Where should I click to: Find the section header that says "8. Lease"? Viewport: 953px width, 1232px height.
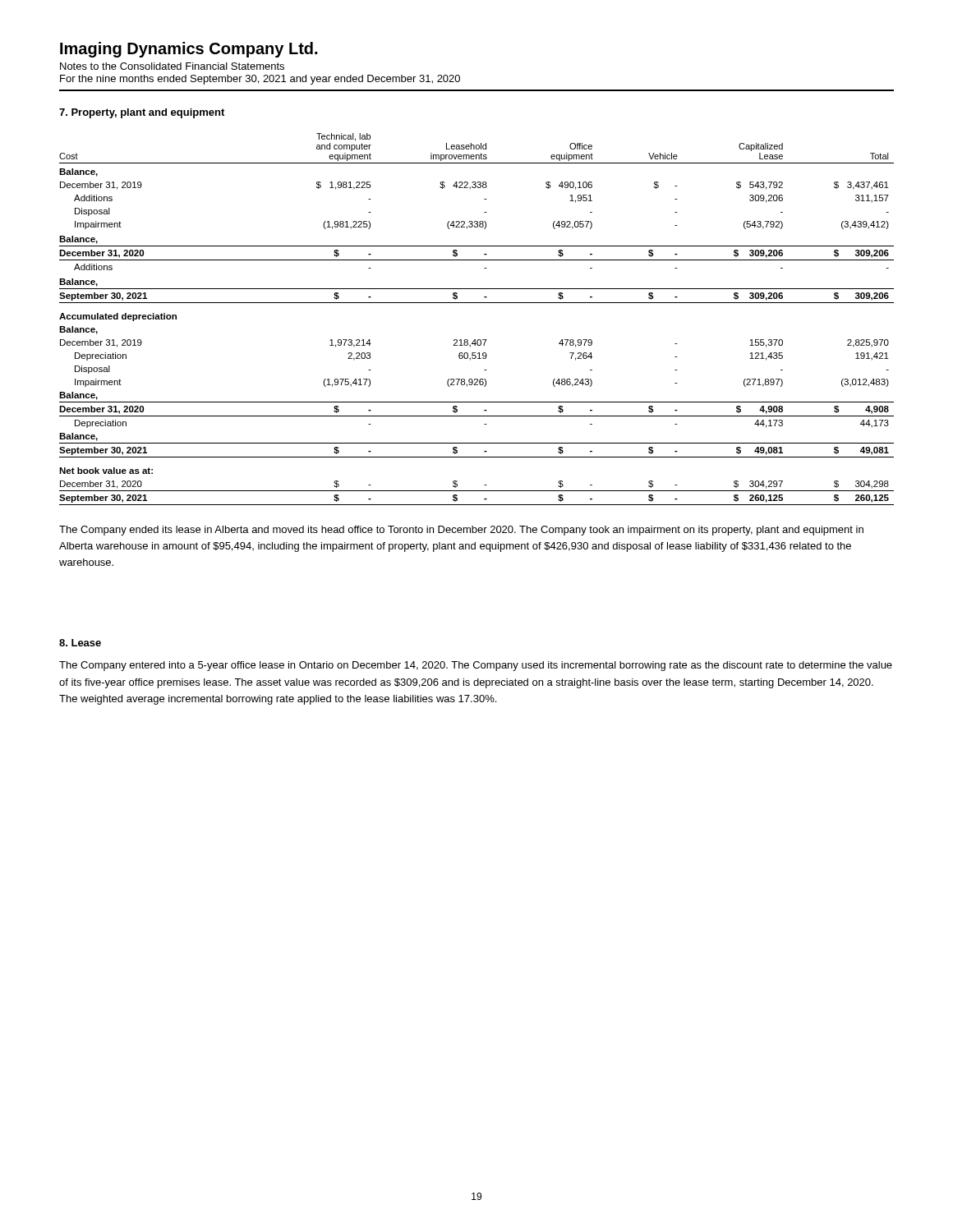click(x=80, y=643)
